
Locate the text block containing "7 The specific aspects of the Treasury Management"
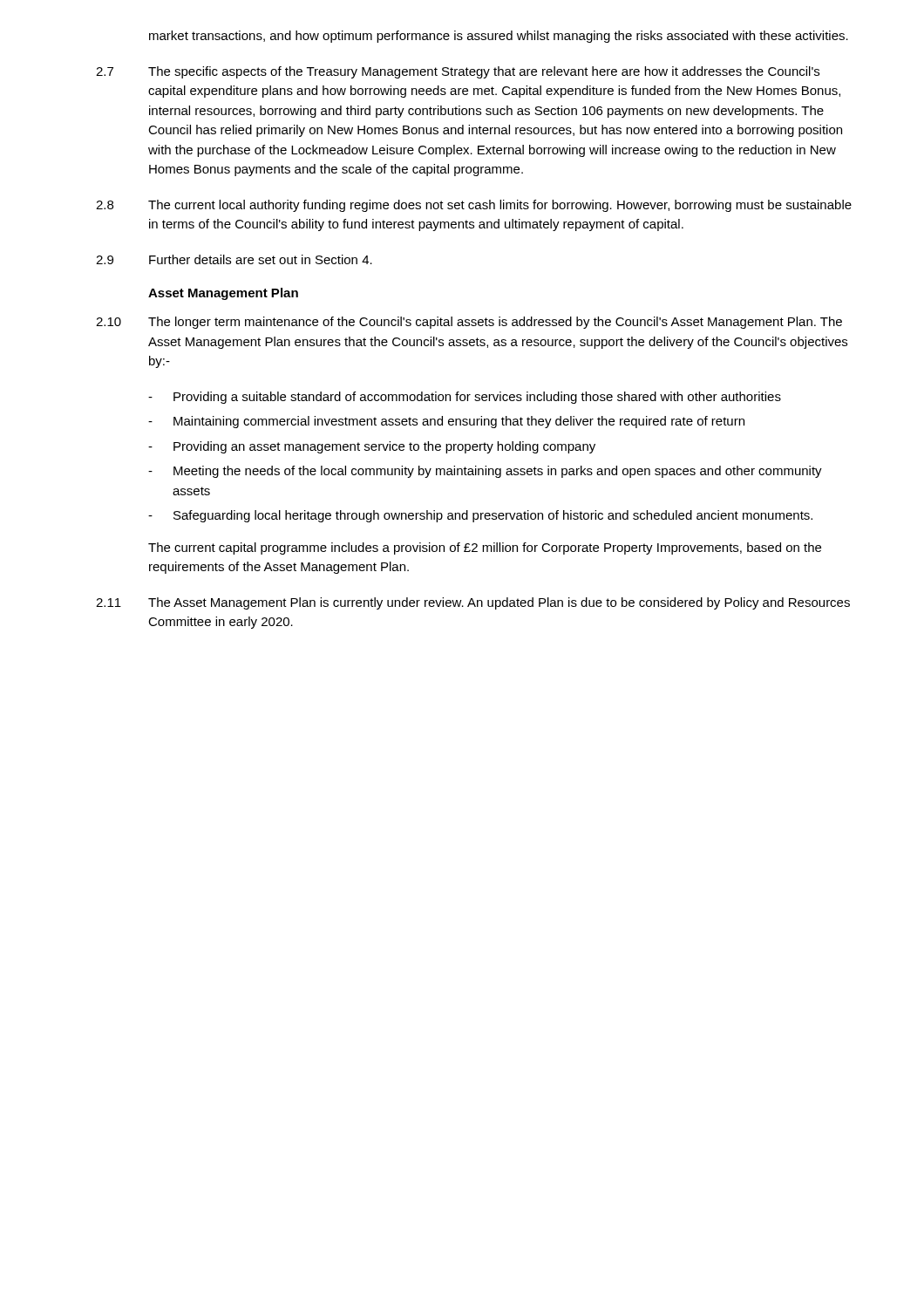(x=475, y=120)
